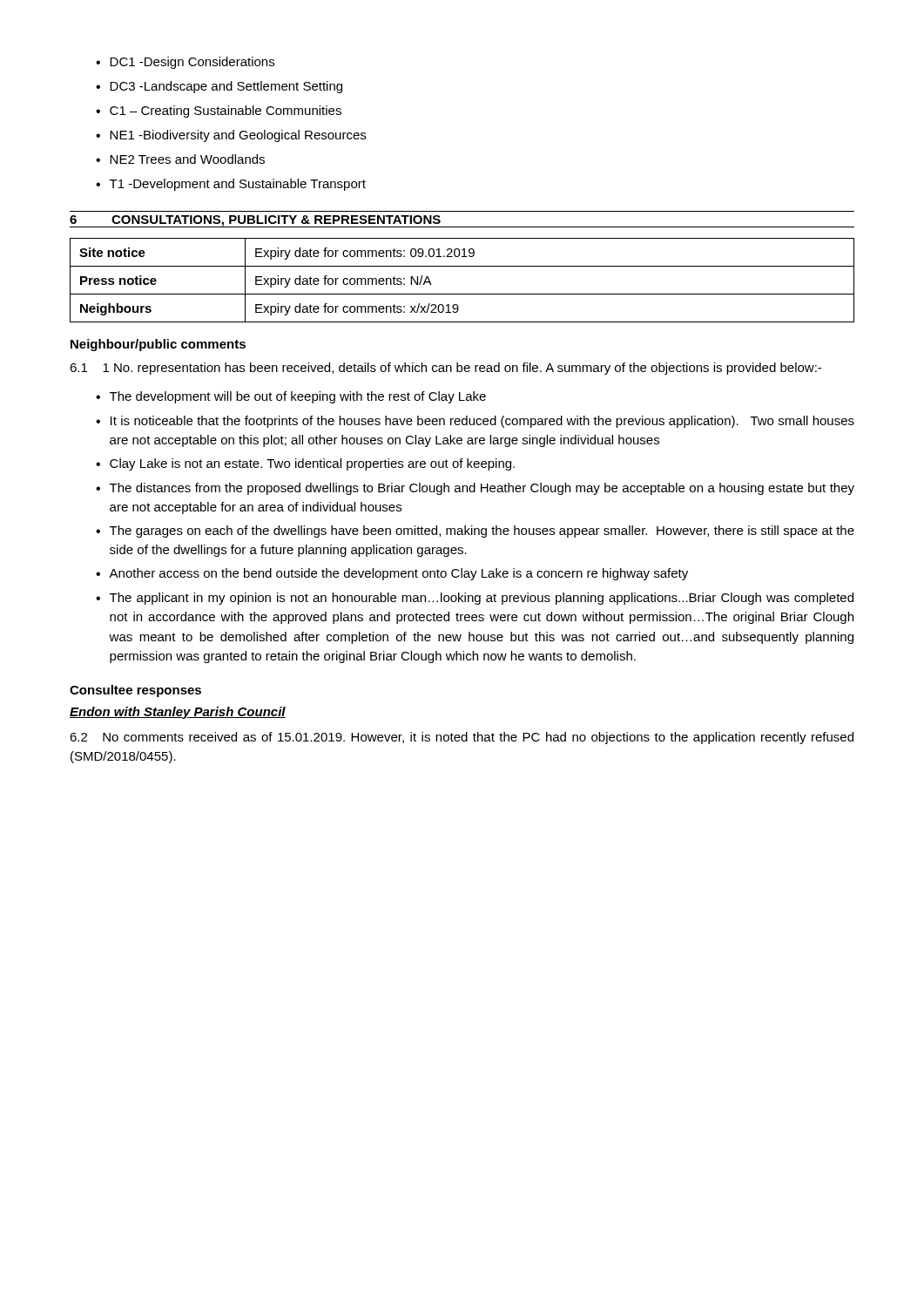Click on the element starting "• The applicant in my opinion is"
924x1307 pixels.
click(475, 627)
